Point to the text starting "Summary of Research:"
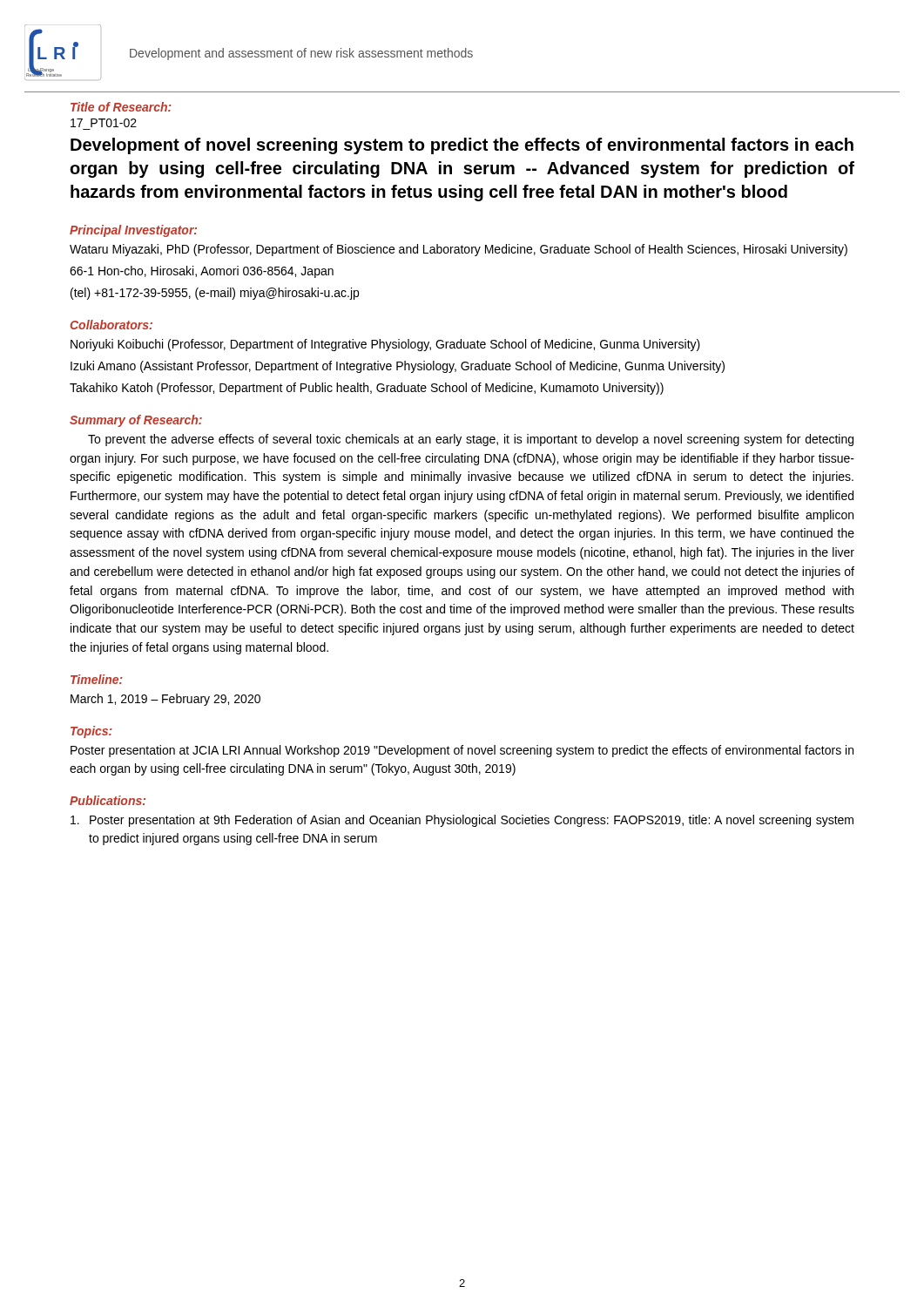The image size is (924, 1307). coord(136,420)
